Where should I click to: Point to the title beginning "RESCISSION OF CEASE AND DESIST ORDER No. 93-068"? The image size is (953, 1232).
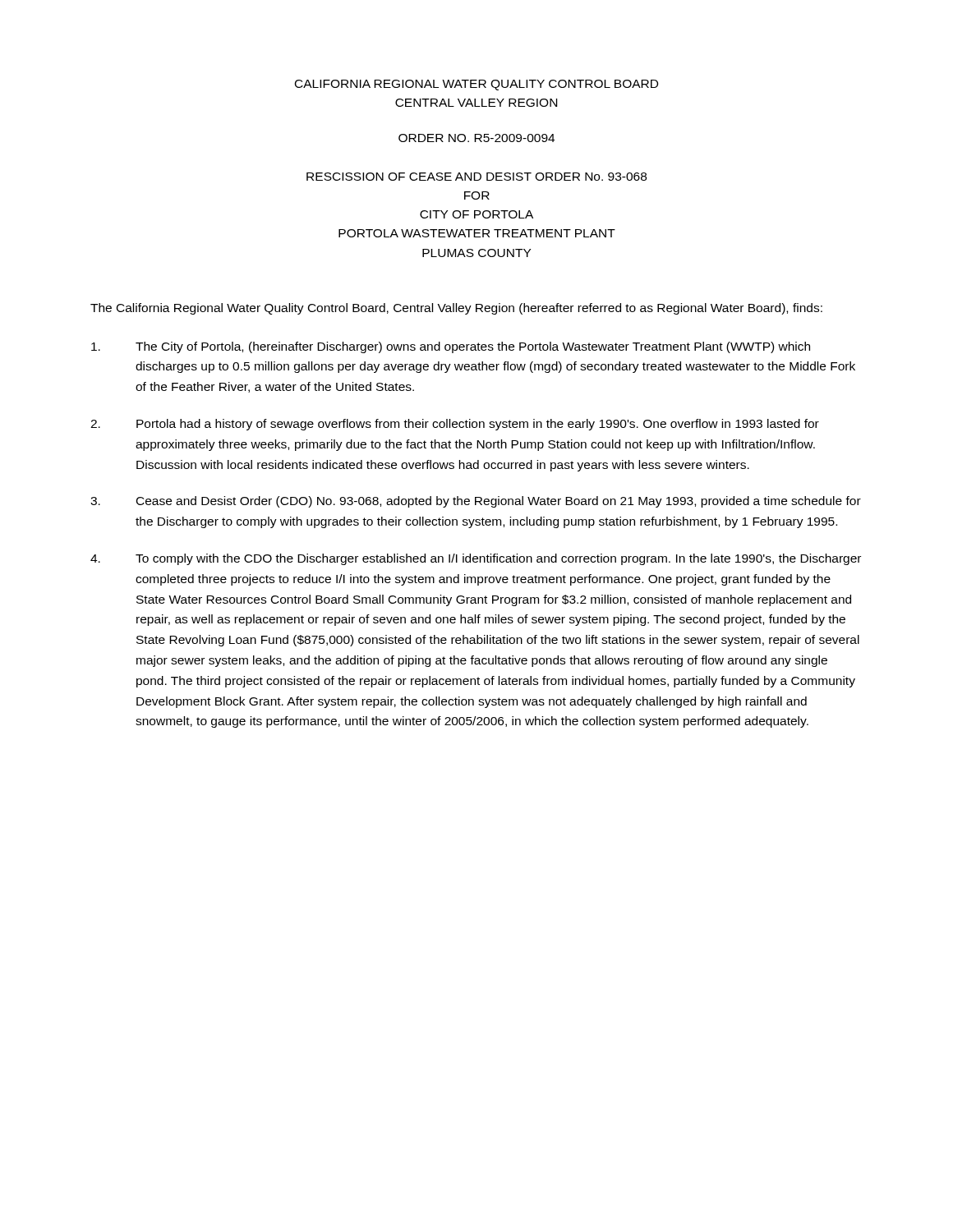[x=476, y=214]
